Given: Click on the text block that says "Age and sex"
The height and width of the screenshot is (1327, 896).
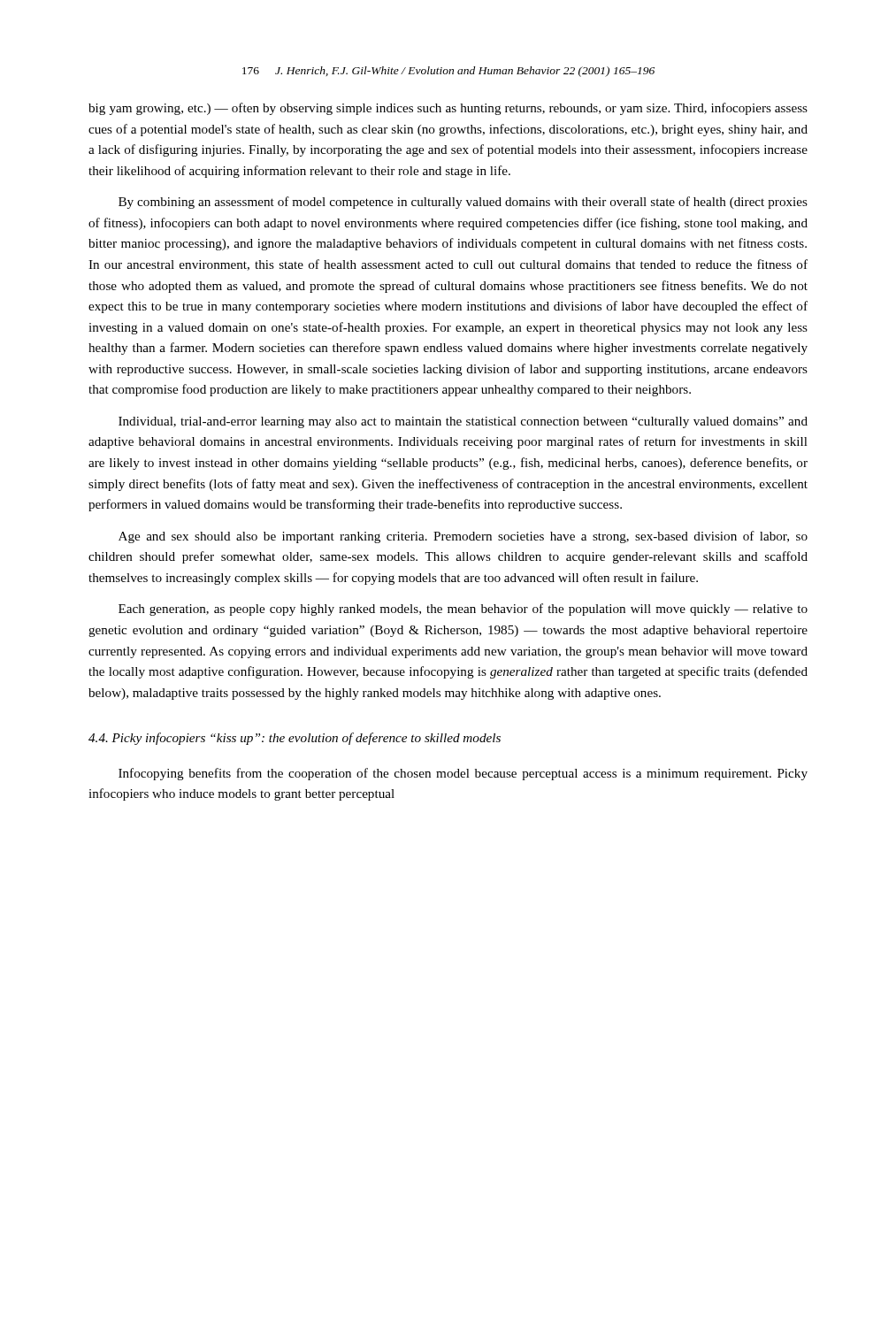Looking at the screenshot, I should point(448,556).
